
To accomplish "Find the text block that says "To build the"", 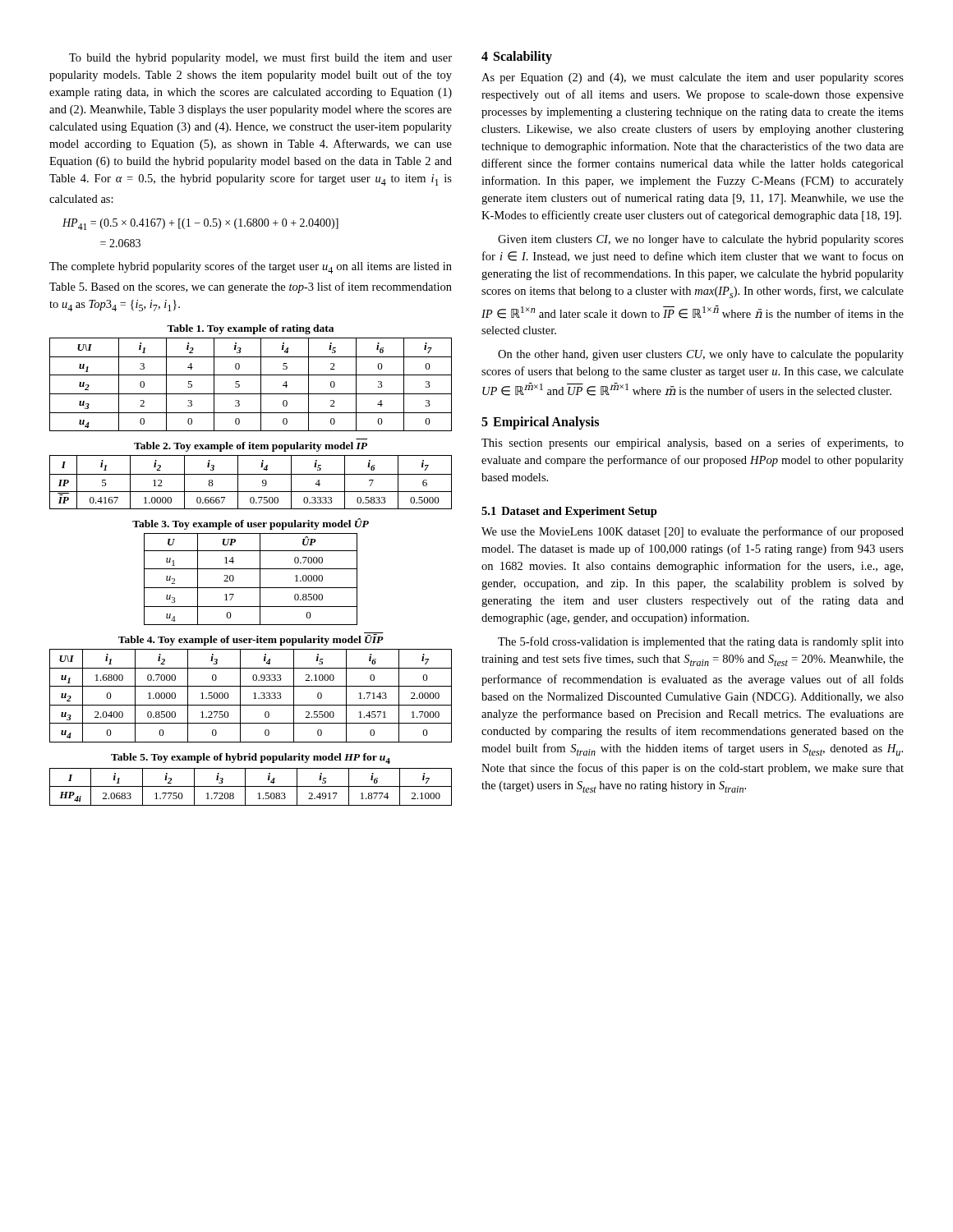I will [x=251, y=128].
